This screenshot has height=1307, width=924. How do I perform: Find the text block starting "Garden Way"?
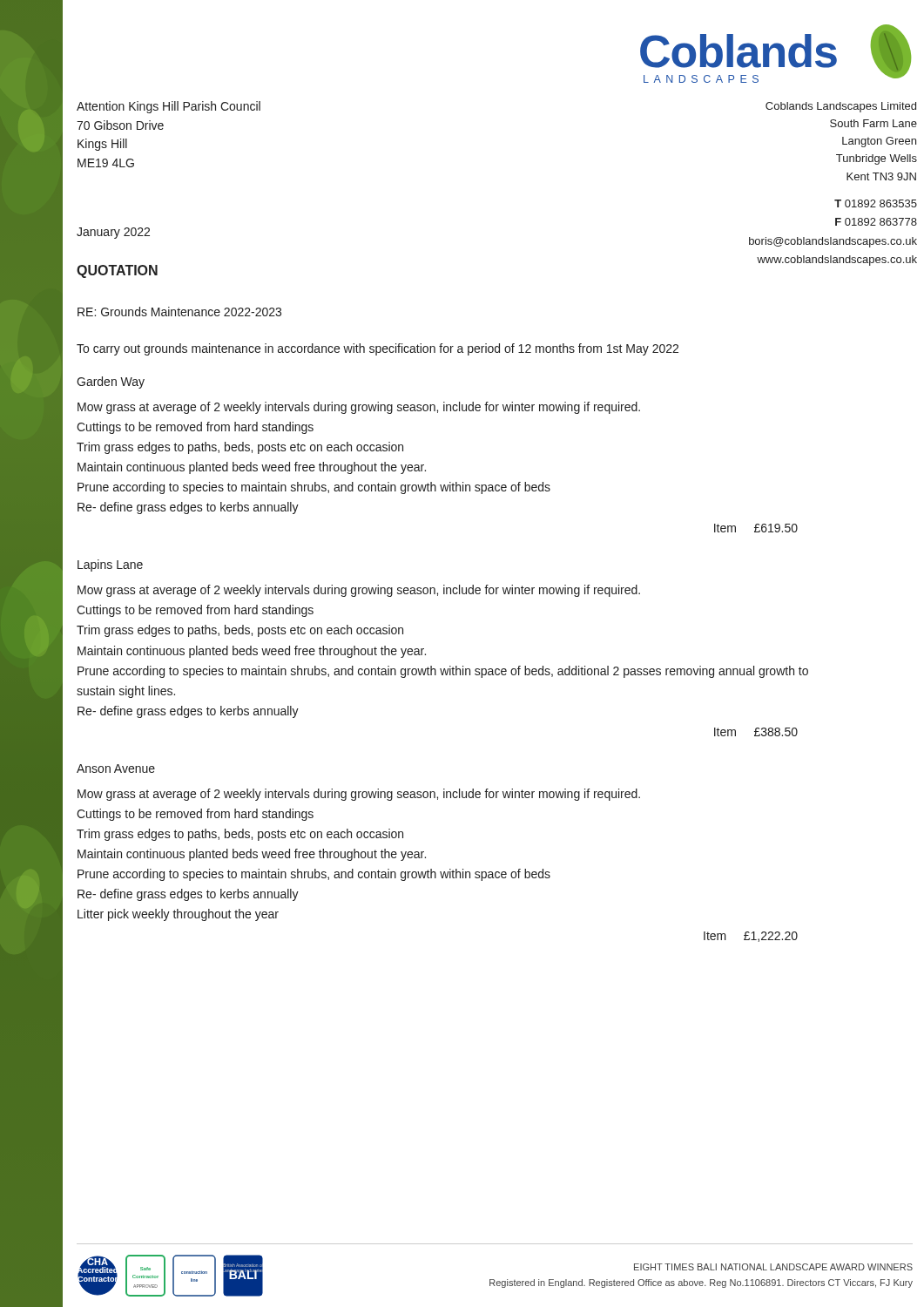click(x=111, y=381)
